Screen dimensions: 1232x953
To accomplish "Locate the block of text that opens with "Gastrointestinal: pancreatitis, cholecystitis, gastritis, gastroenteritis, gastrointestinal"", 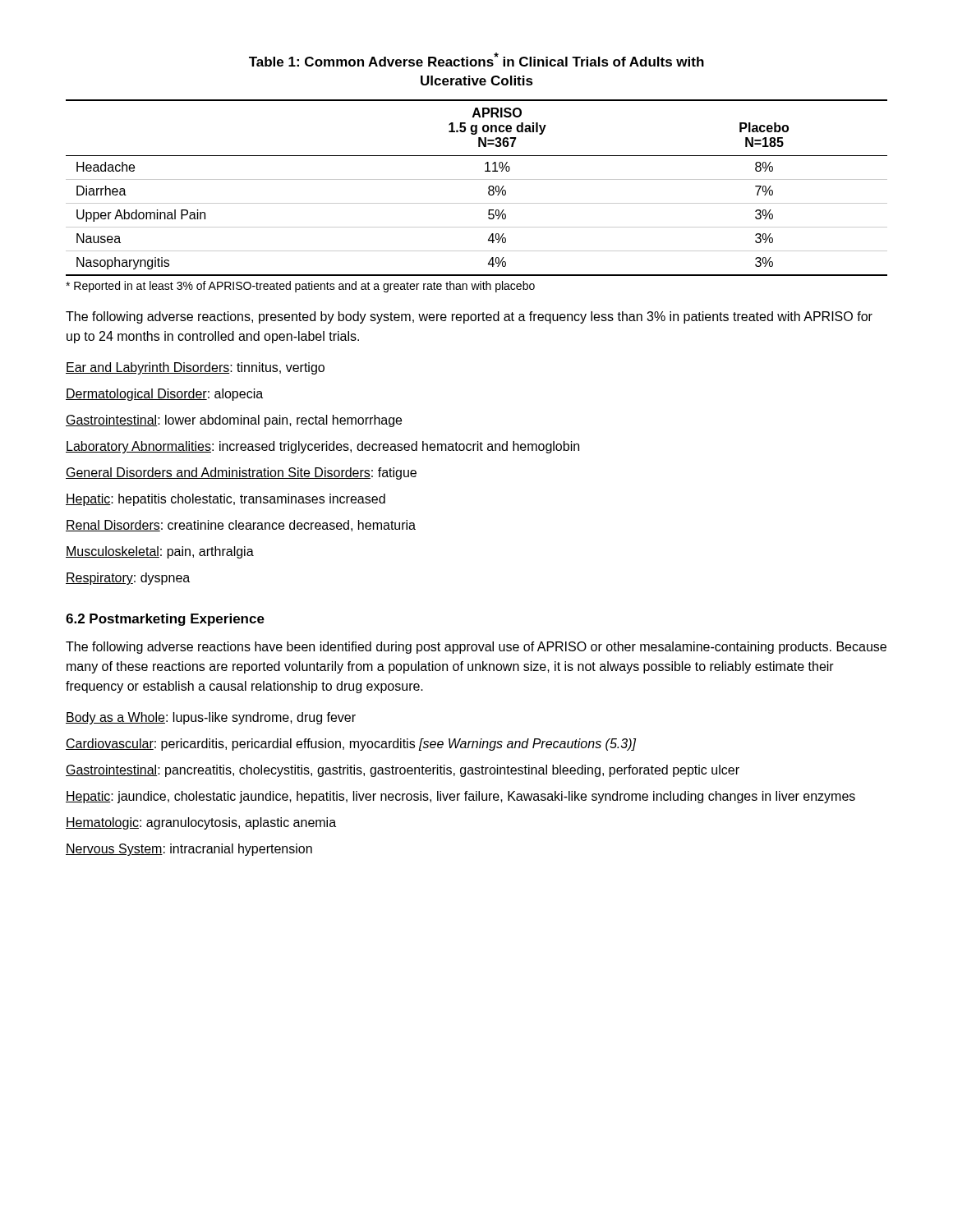I will point(403,770).
